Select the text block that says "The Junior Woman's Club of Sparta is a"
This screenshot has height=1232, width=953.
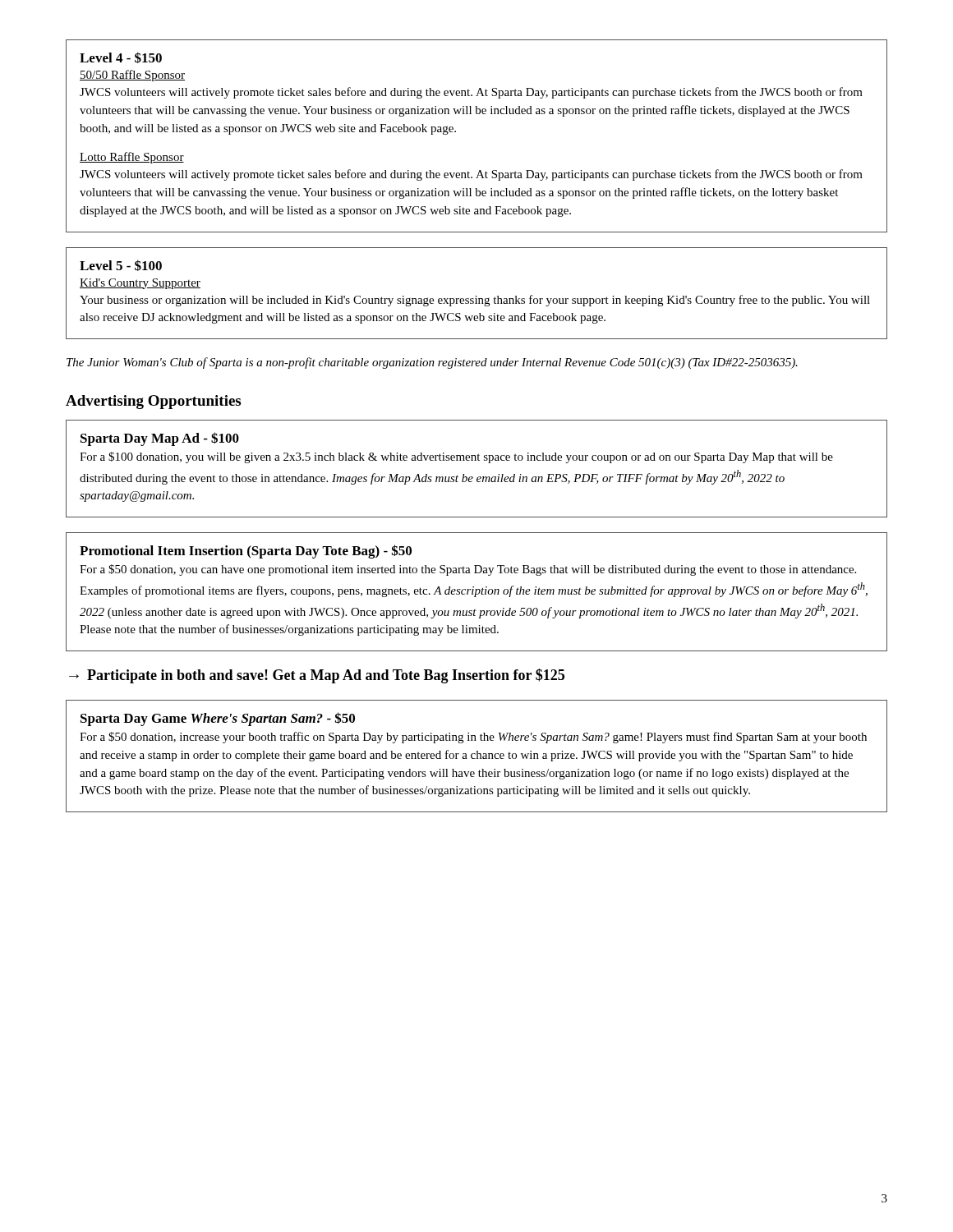point(432,362)
